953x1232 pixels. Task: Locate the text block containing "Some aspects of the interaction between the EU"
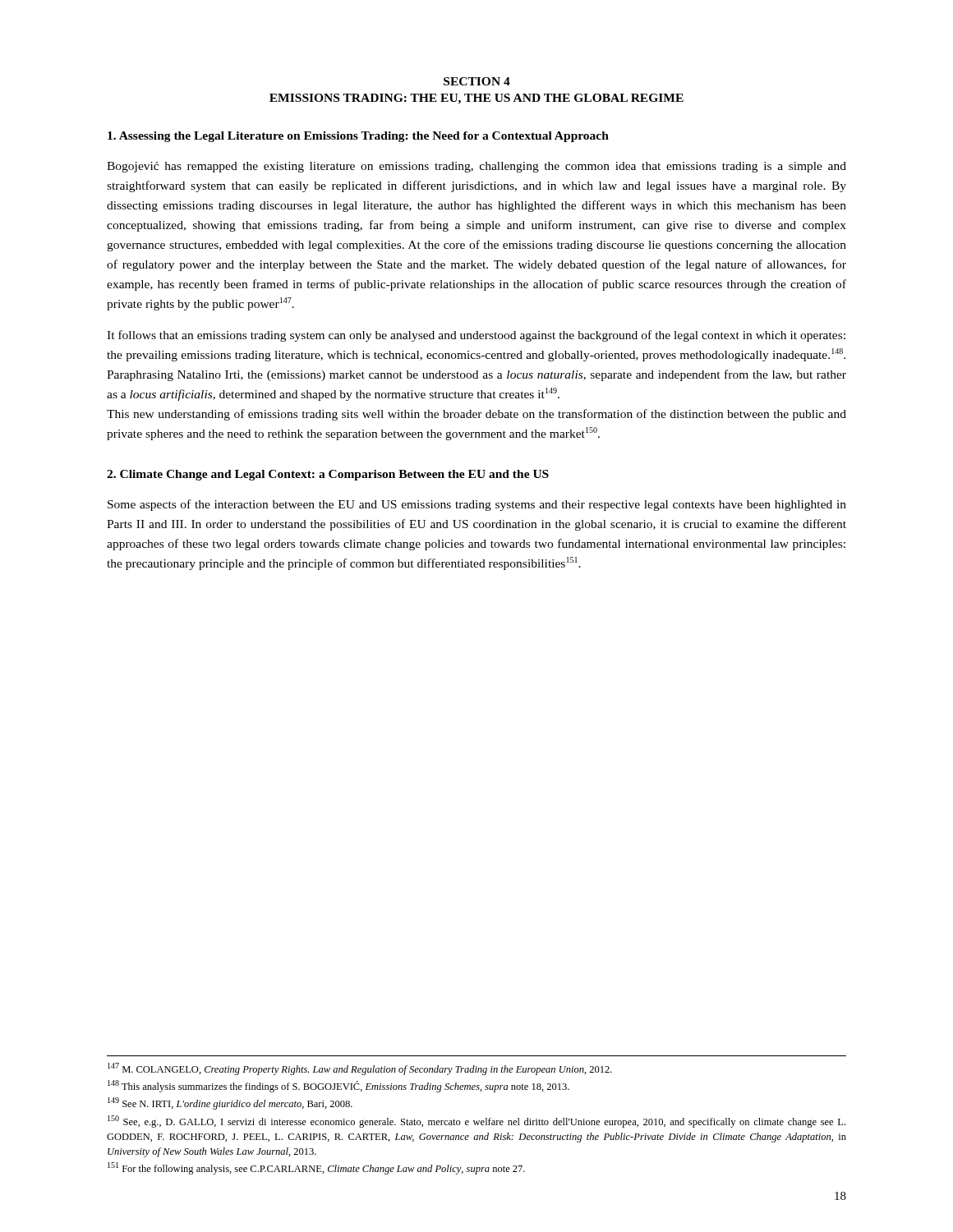(x=476, y=534)
